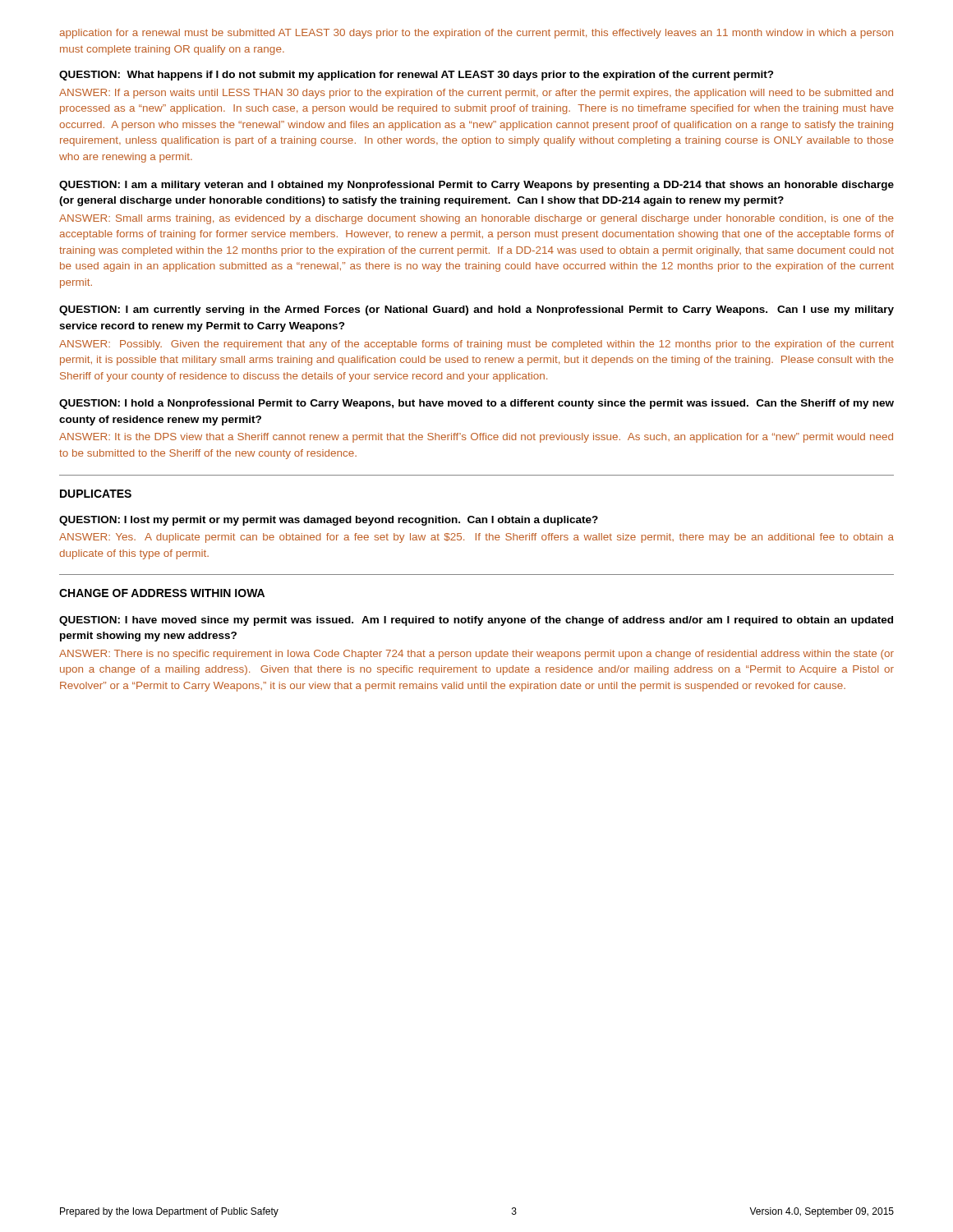This screenshot has height=1232, width=953.
Task: Locate the element starting "QUESTION: I lost my"
Action: (x=476, y=520)
